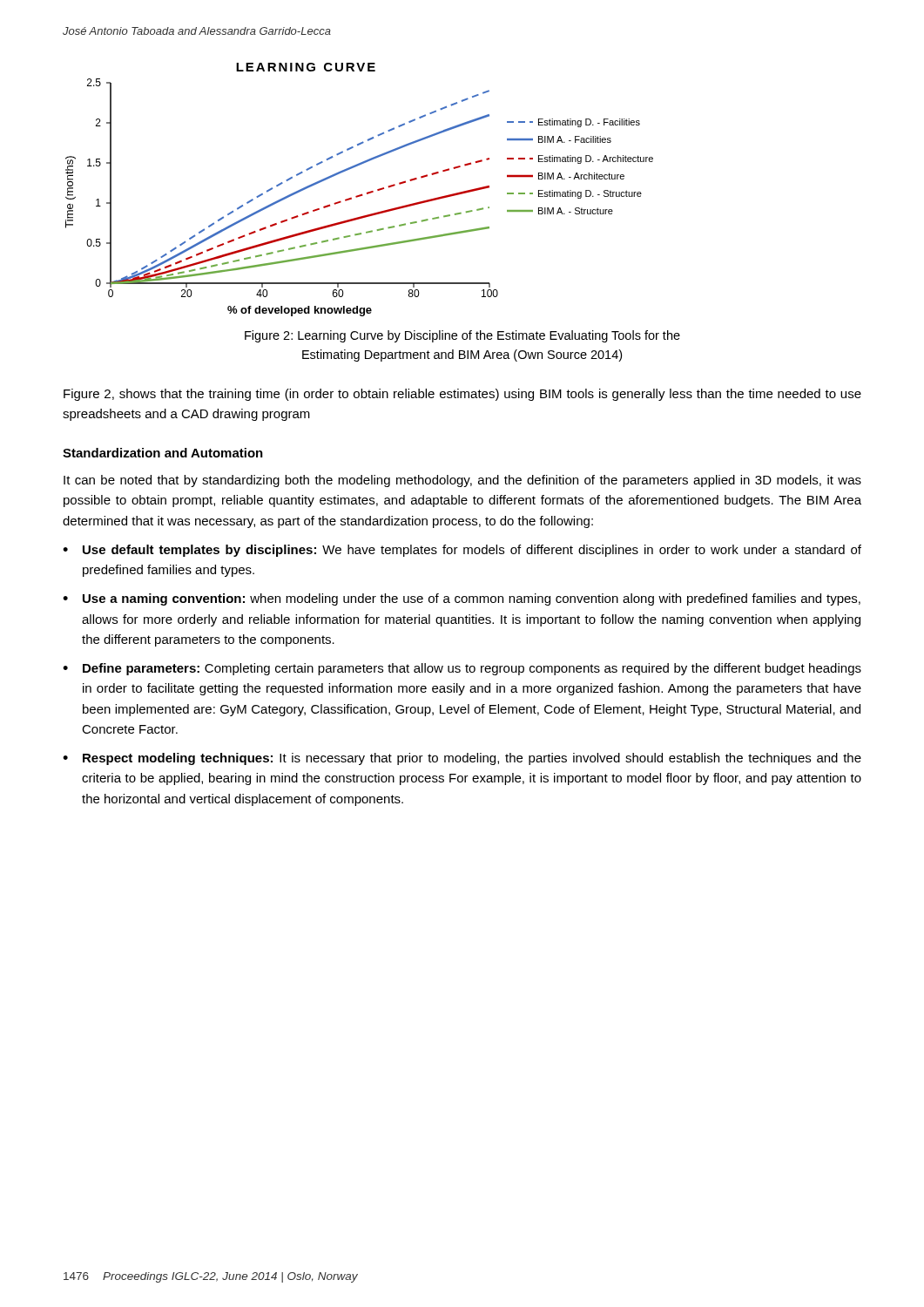Find the line chart

368,189
